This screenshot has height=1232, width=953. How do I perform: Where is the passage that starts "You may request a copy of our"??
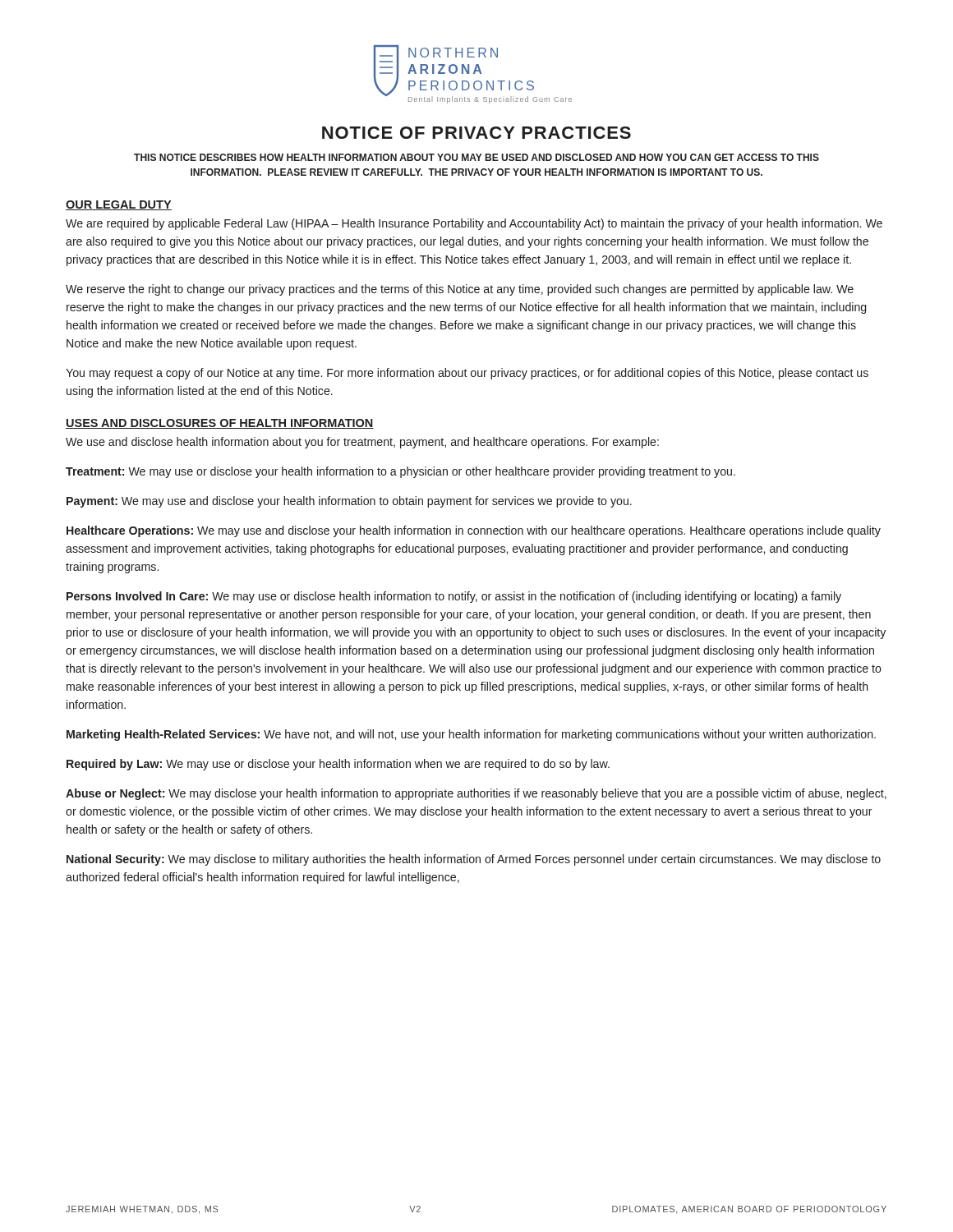pos(467,382)
